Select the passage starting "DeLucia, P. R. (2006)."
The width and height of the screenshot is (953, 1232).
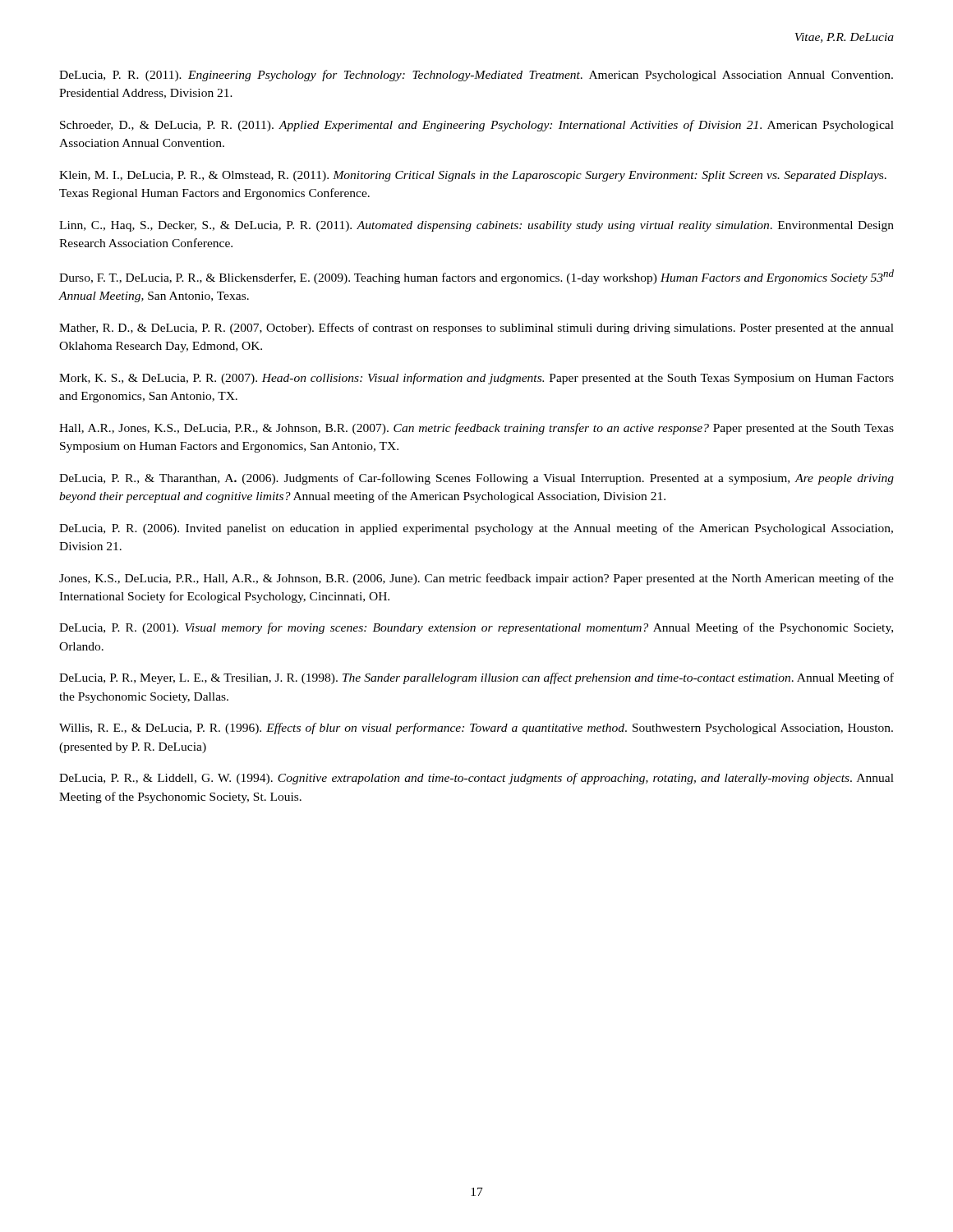click(x=476, y=537)
